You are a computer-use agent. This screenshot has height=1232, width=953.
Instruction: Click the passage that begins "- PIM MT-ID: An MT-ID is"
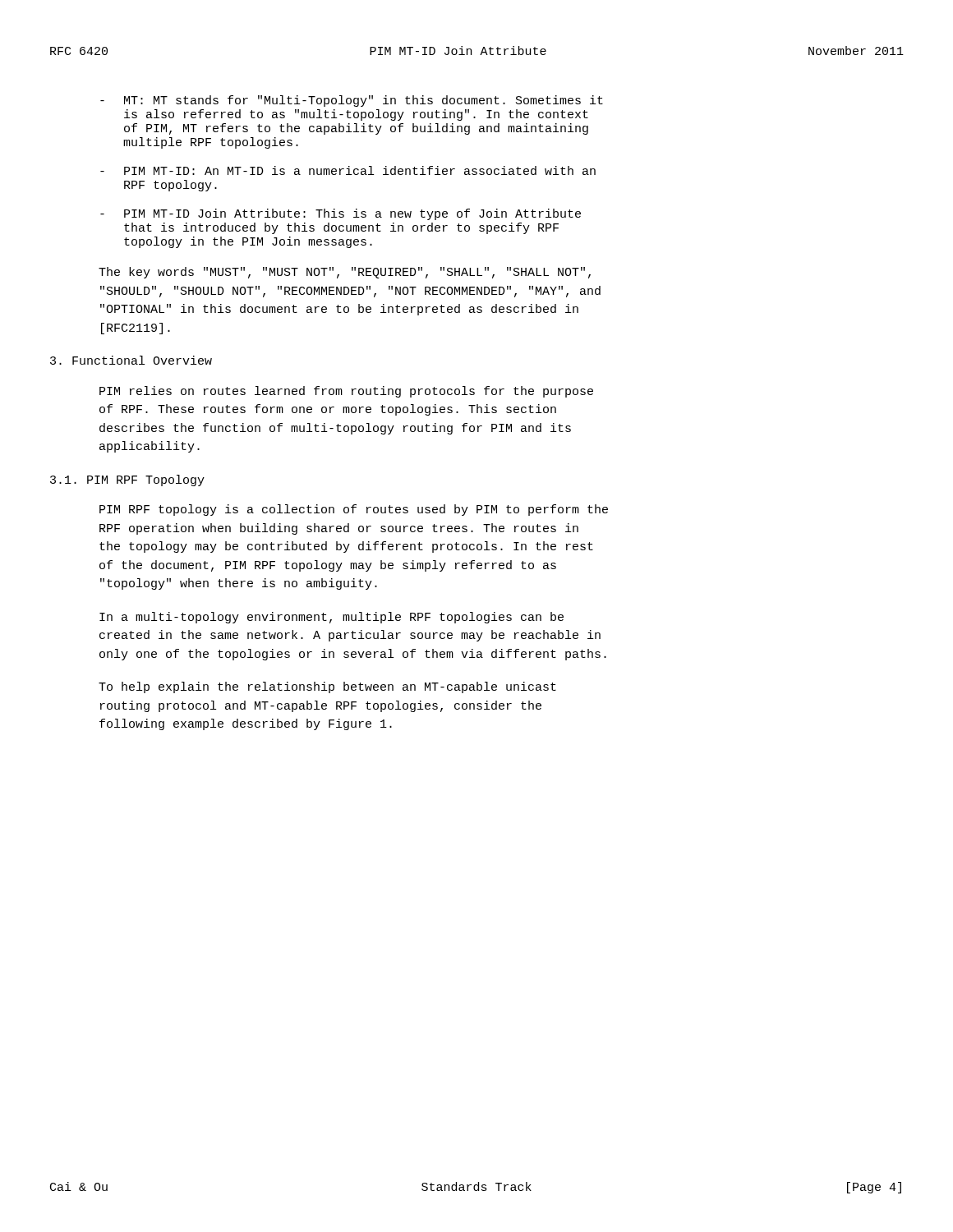point(501,179)
